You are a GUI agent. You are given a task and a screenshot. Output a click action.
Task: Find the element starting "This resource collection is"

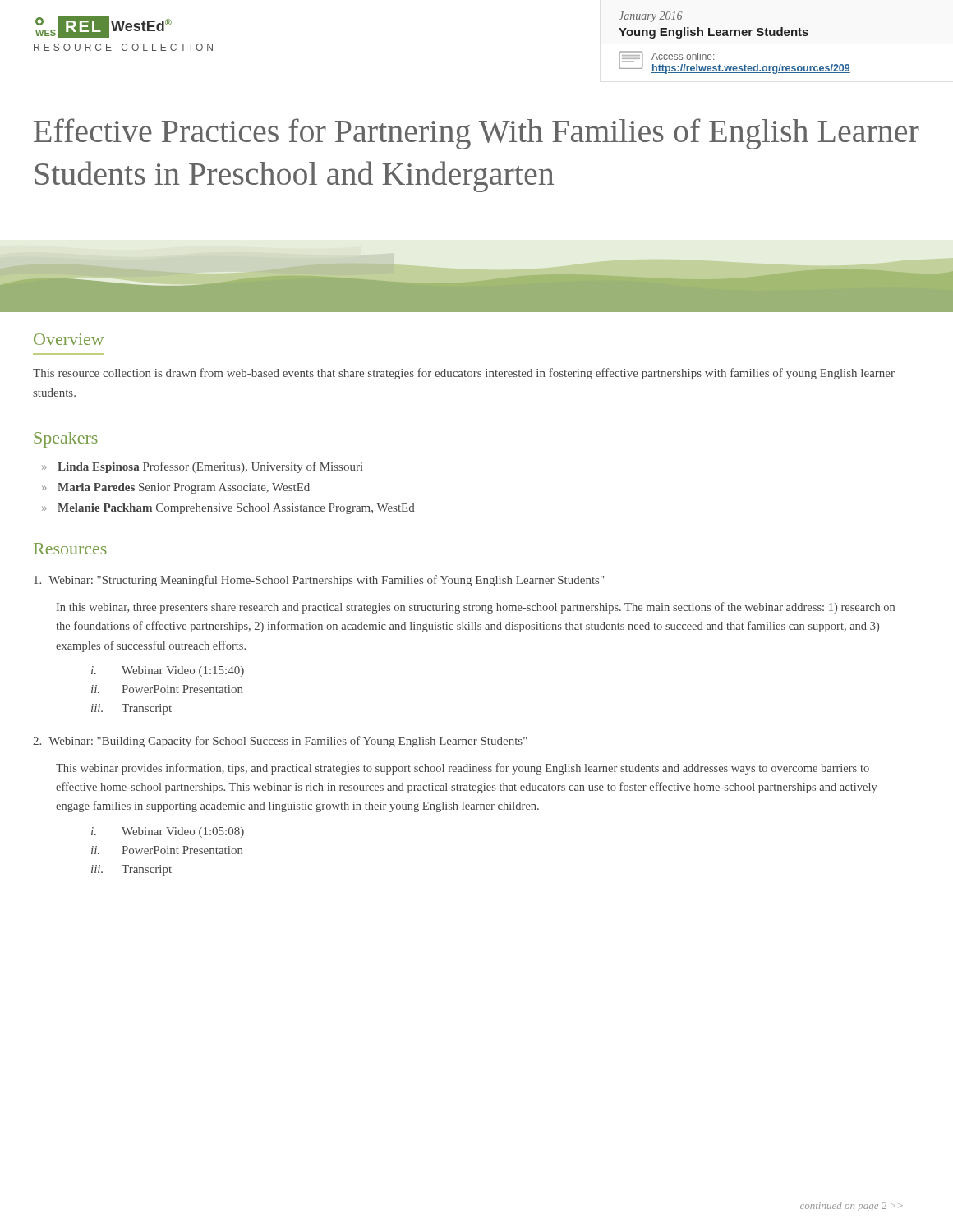tap(464, 383)
